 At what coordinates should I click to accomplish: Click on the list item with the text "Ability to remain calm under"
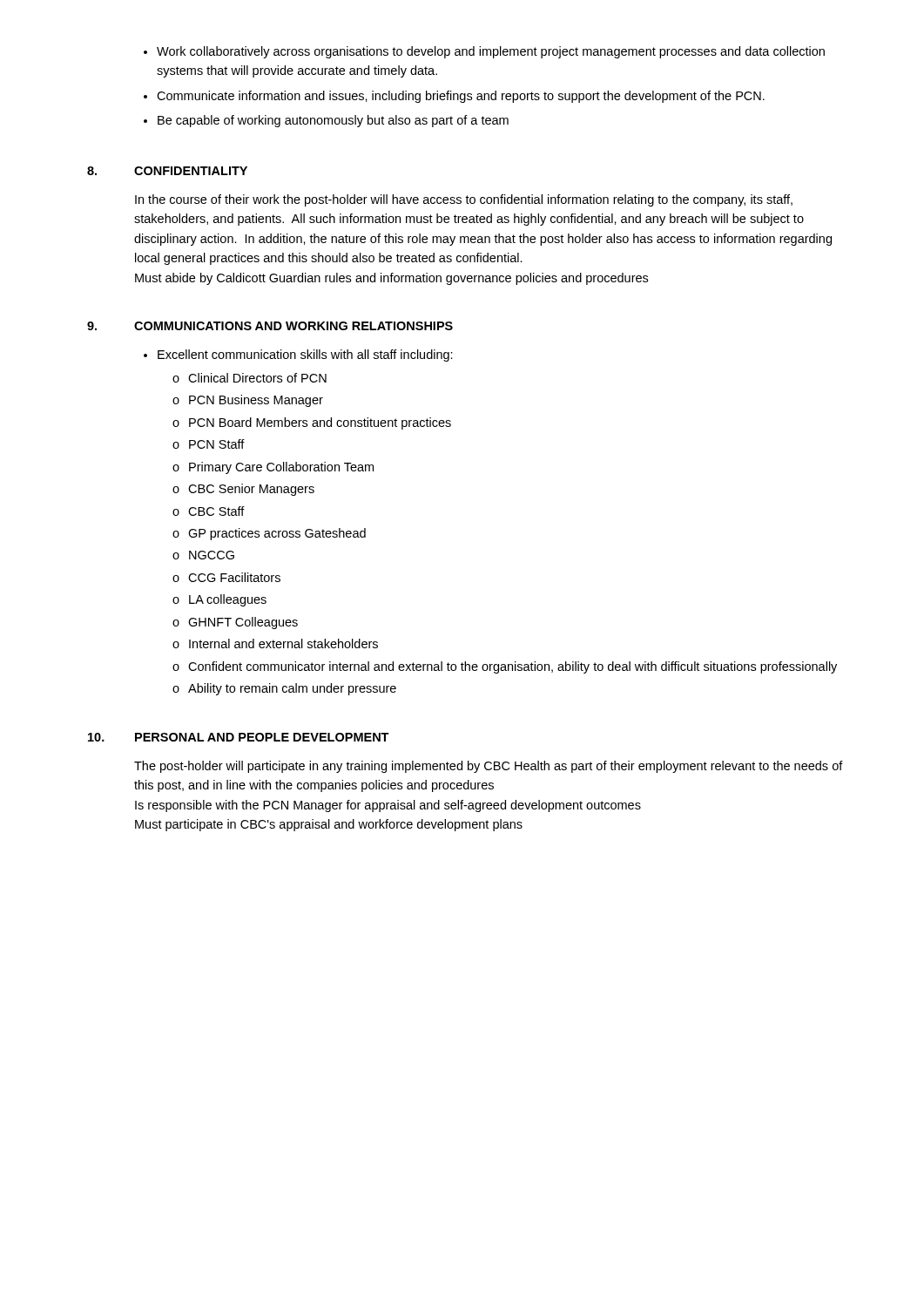[x=292, y=689]
